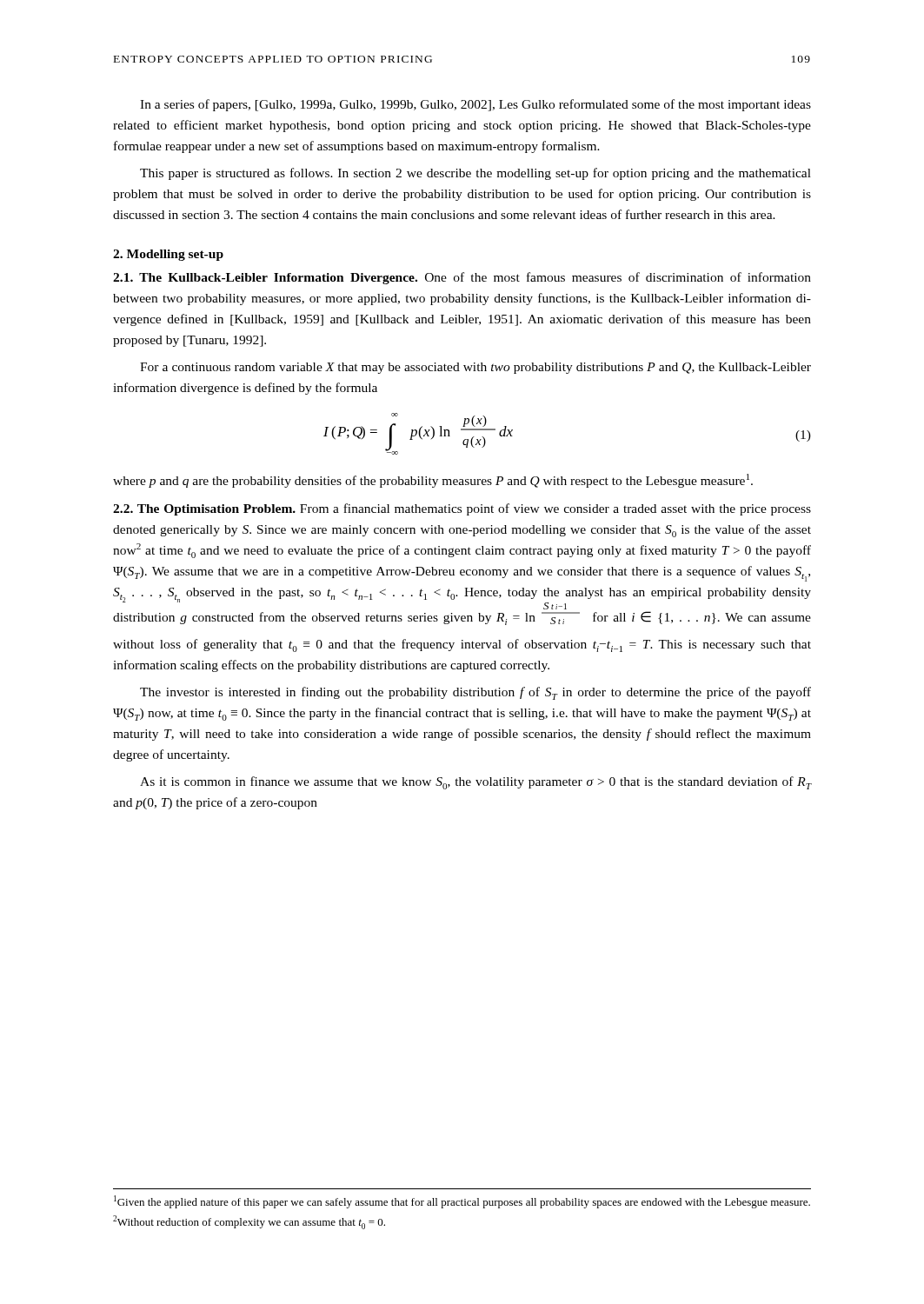924x1304 pixels.
Task: Navigate to the block starting "1Given the applied"
Action: [462, 1202]
